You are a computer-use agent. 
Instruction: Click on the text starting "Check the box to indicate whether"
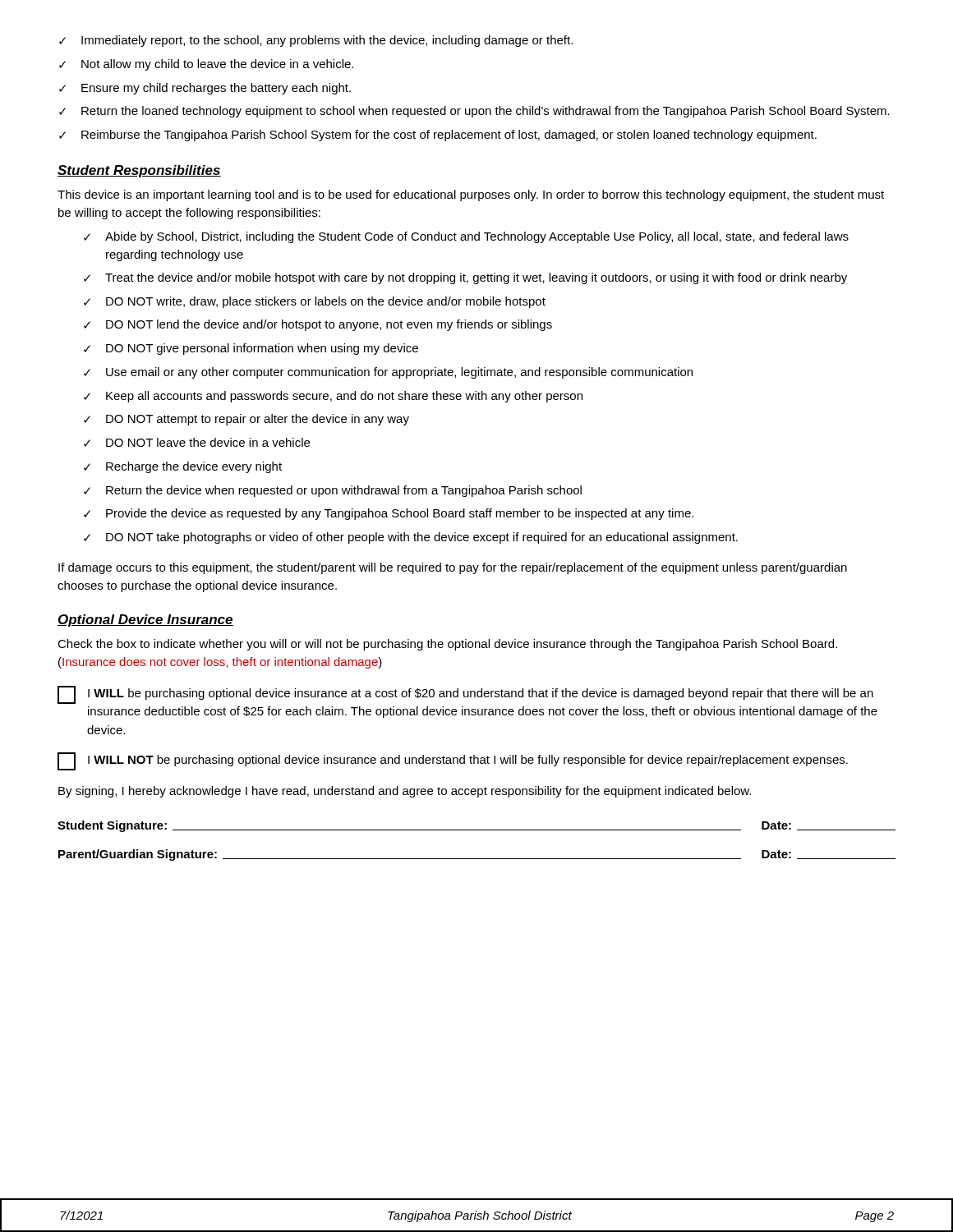click(x=448, y=653)
